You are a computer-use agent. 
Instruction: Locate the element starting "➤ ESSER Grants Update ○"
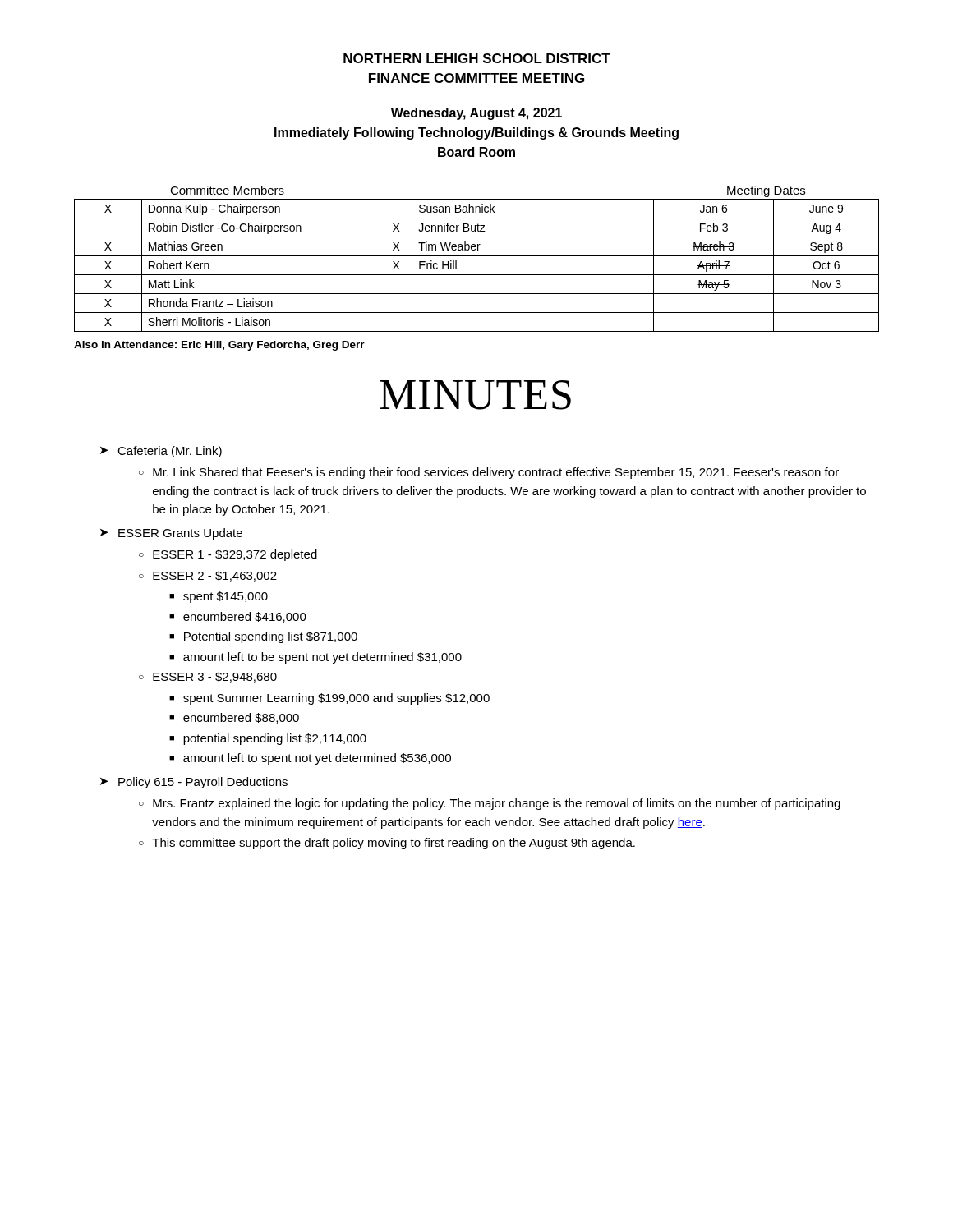tap(171, 534)
